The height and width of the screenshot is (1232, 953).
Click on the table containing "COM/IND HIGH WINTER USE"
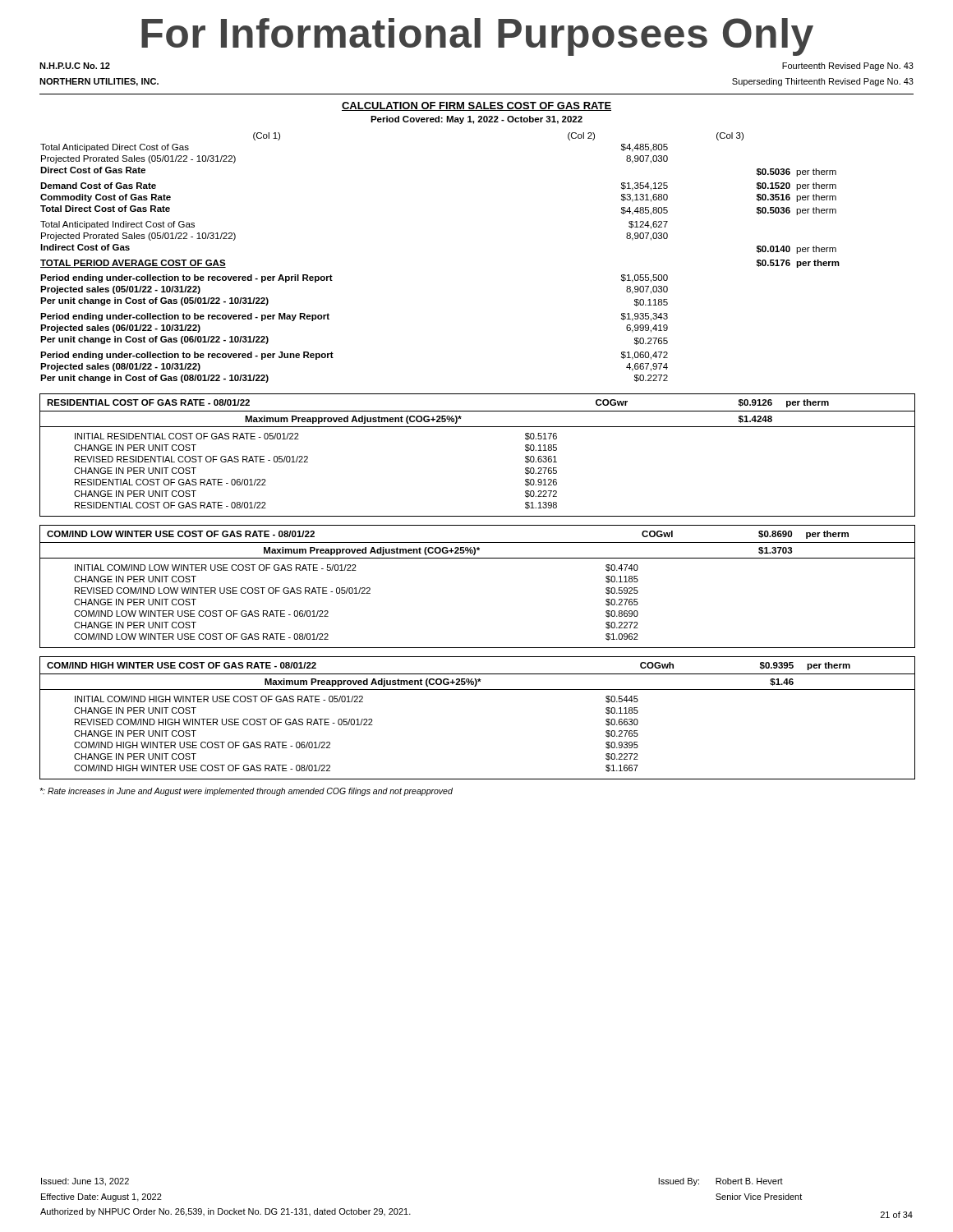coord(477,718)
